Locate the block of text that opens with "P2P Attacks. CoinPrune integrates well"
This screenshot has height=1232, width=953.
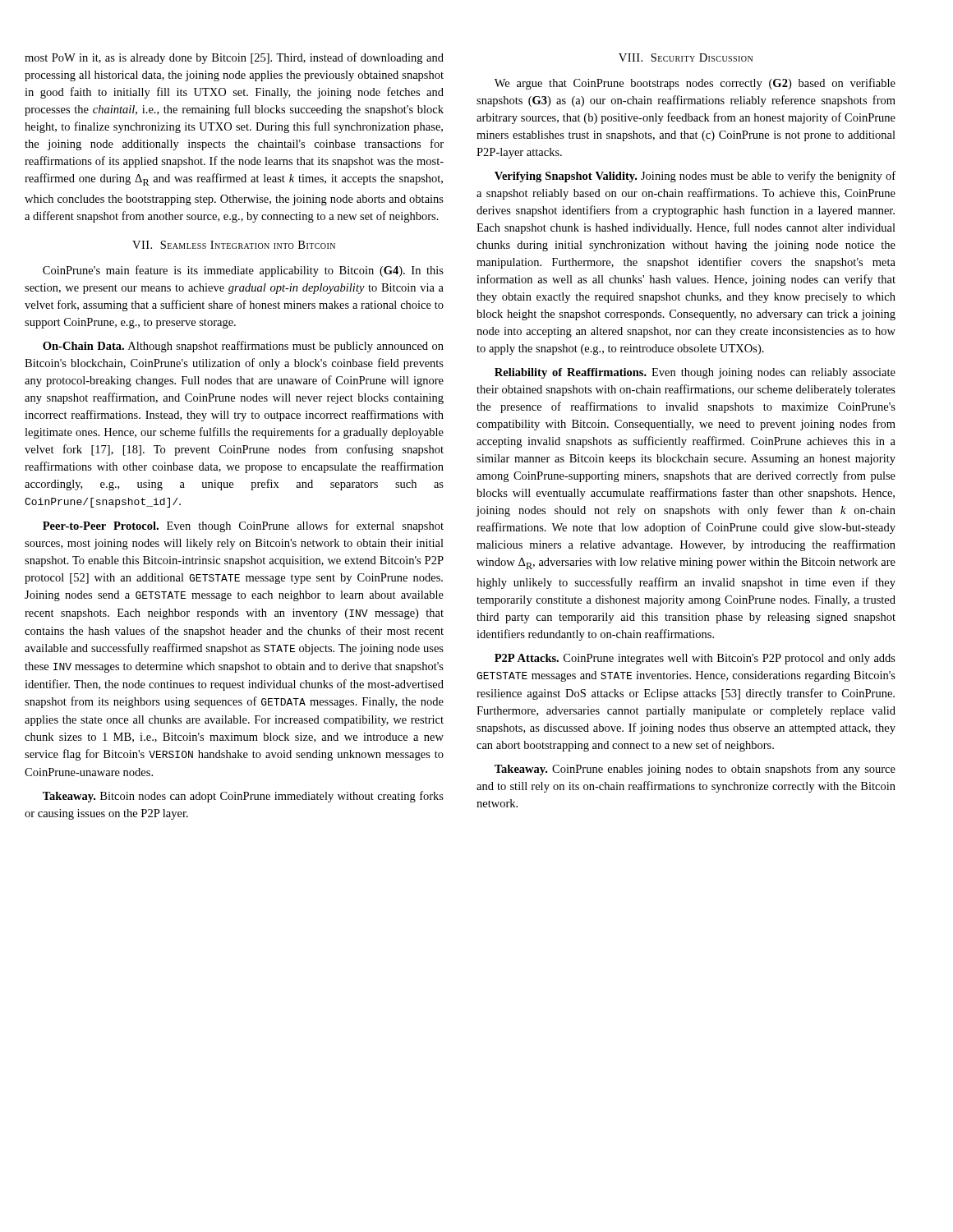tap(686, 702)
